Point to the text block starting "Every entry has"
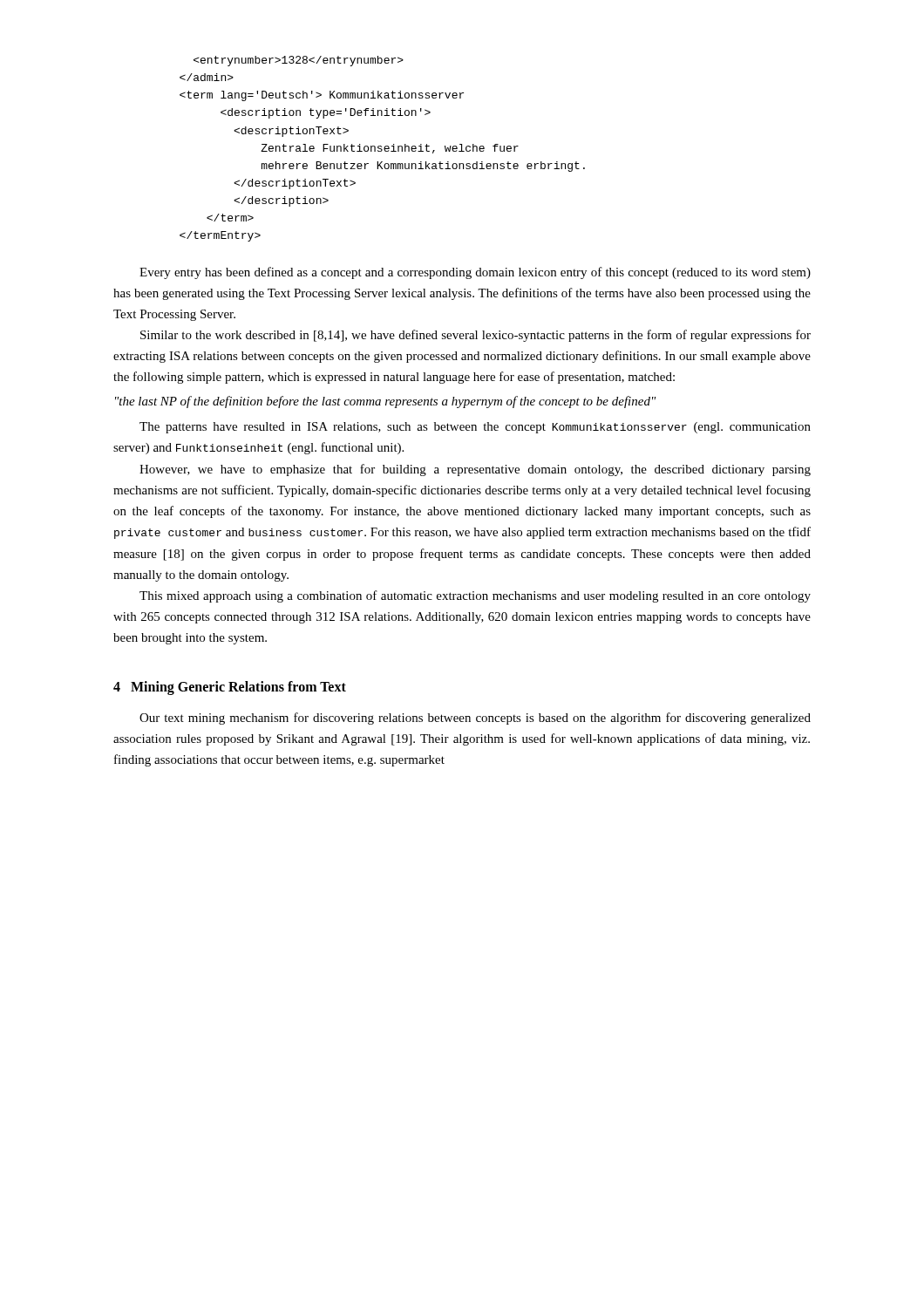Viewport: 924px width, 1308px height. point(462,293)
